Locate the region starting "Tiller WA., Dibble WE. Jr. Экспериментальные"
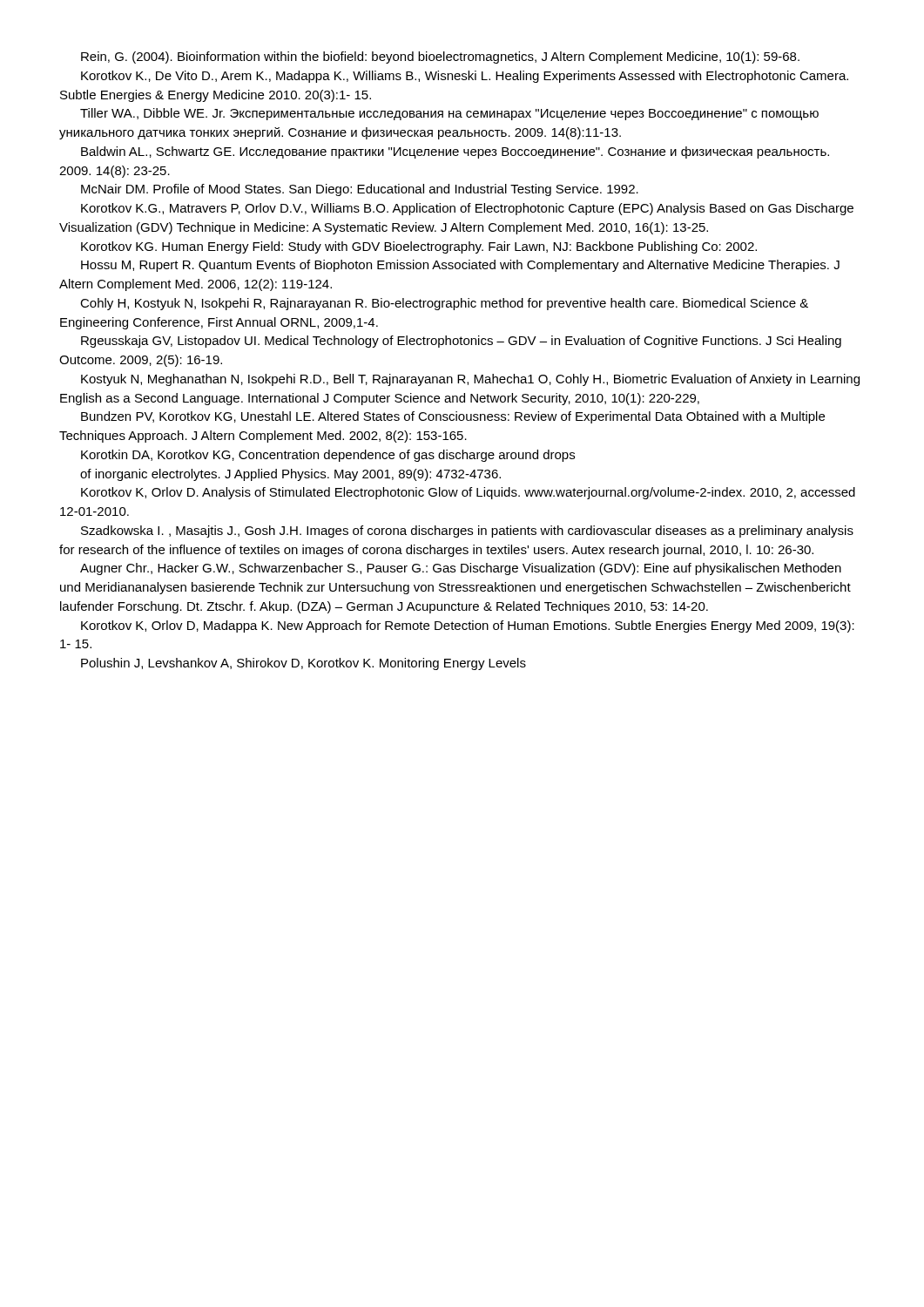Screen dimensions: 1307x924 [x=460, y=123]
